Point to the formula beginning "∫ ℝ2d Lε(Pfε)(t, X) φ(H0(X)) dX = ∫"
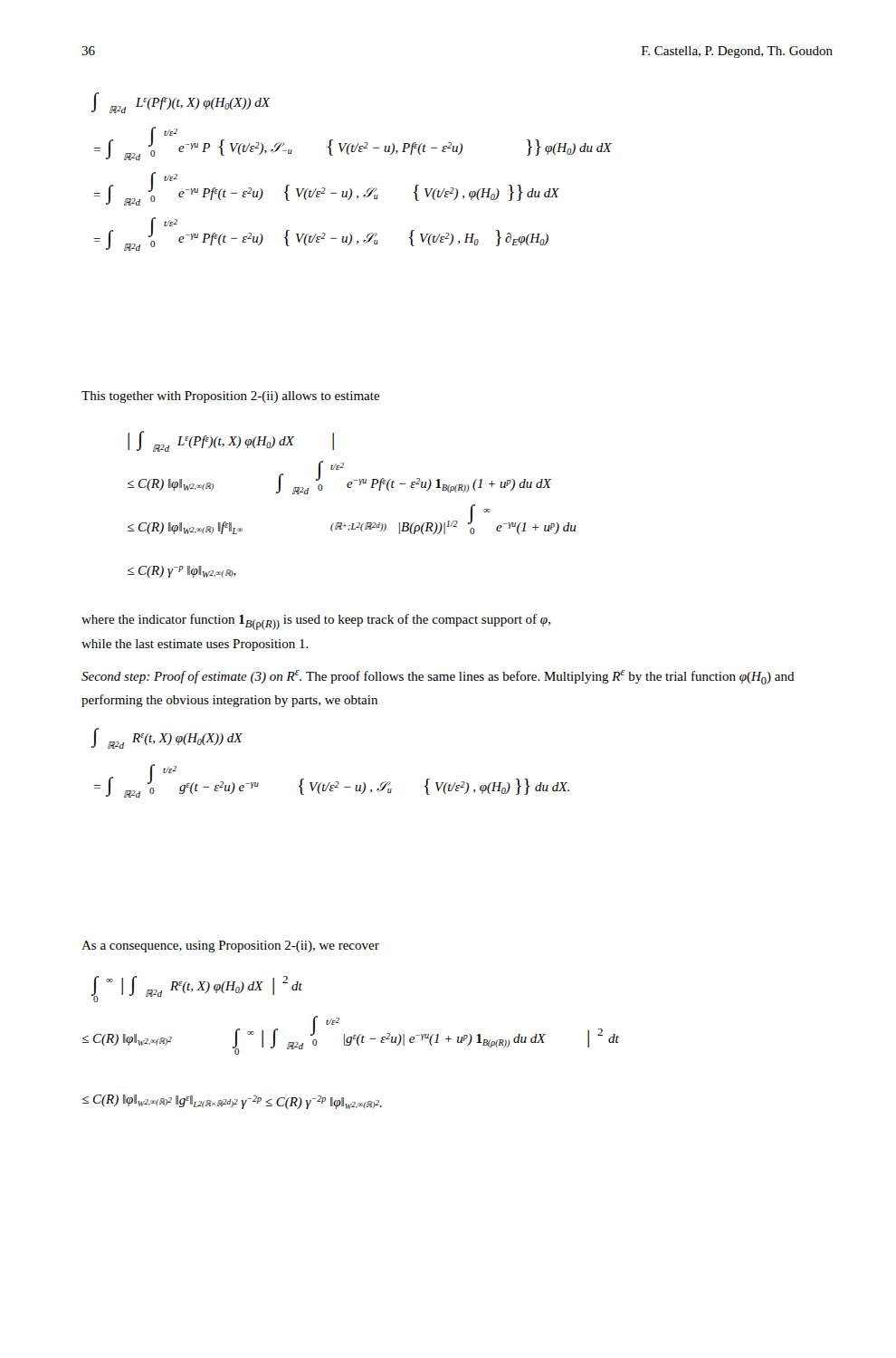Screen dimensions: 1358x896 tap(453, 231)
